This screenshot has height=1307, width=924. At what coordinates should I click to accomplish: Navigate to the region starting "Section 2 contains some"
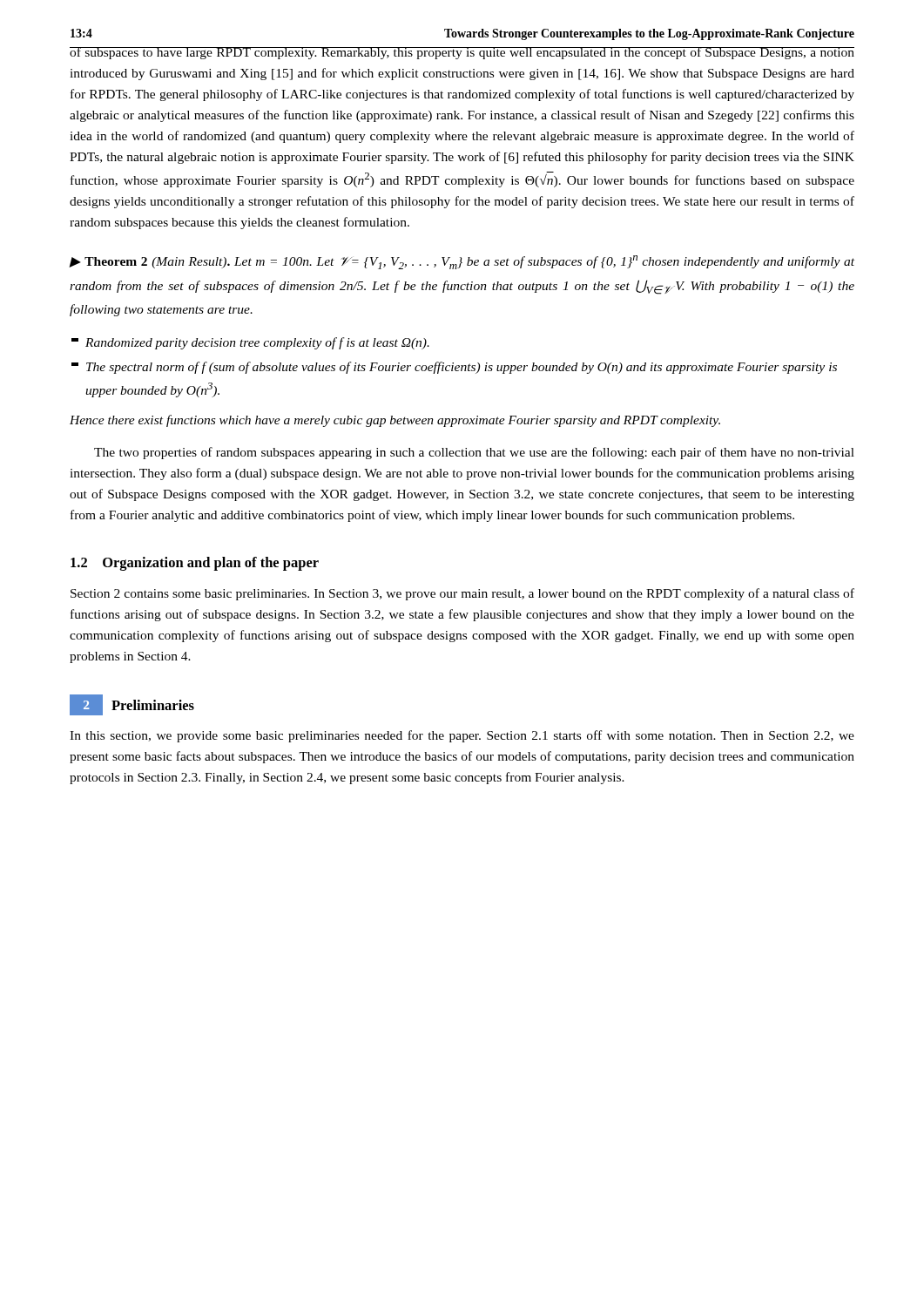click(462, 624)
